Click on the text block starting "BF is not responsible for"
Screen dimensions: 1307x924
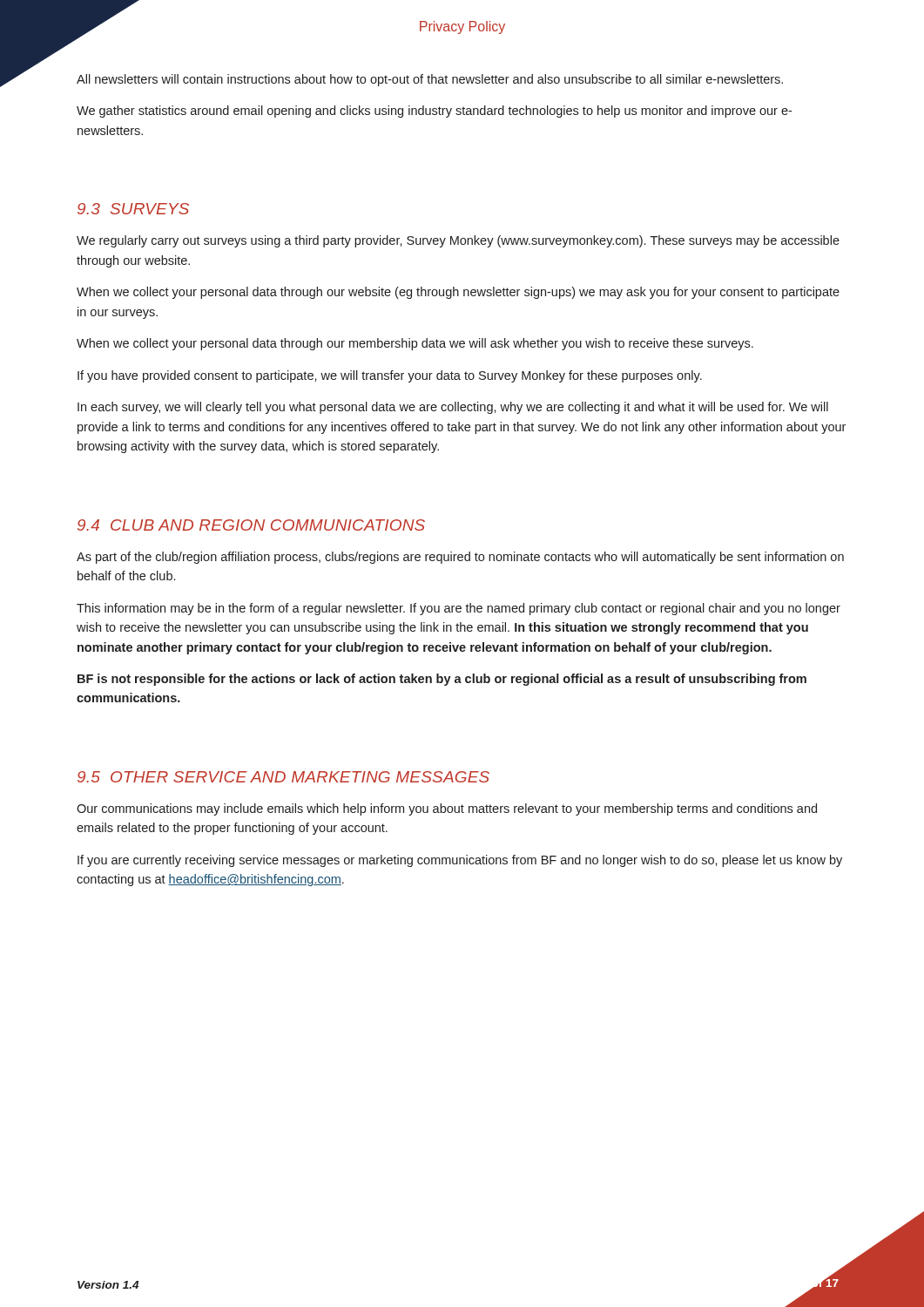(442, 689)
